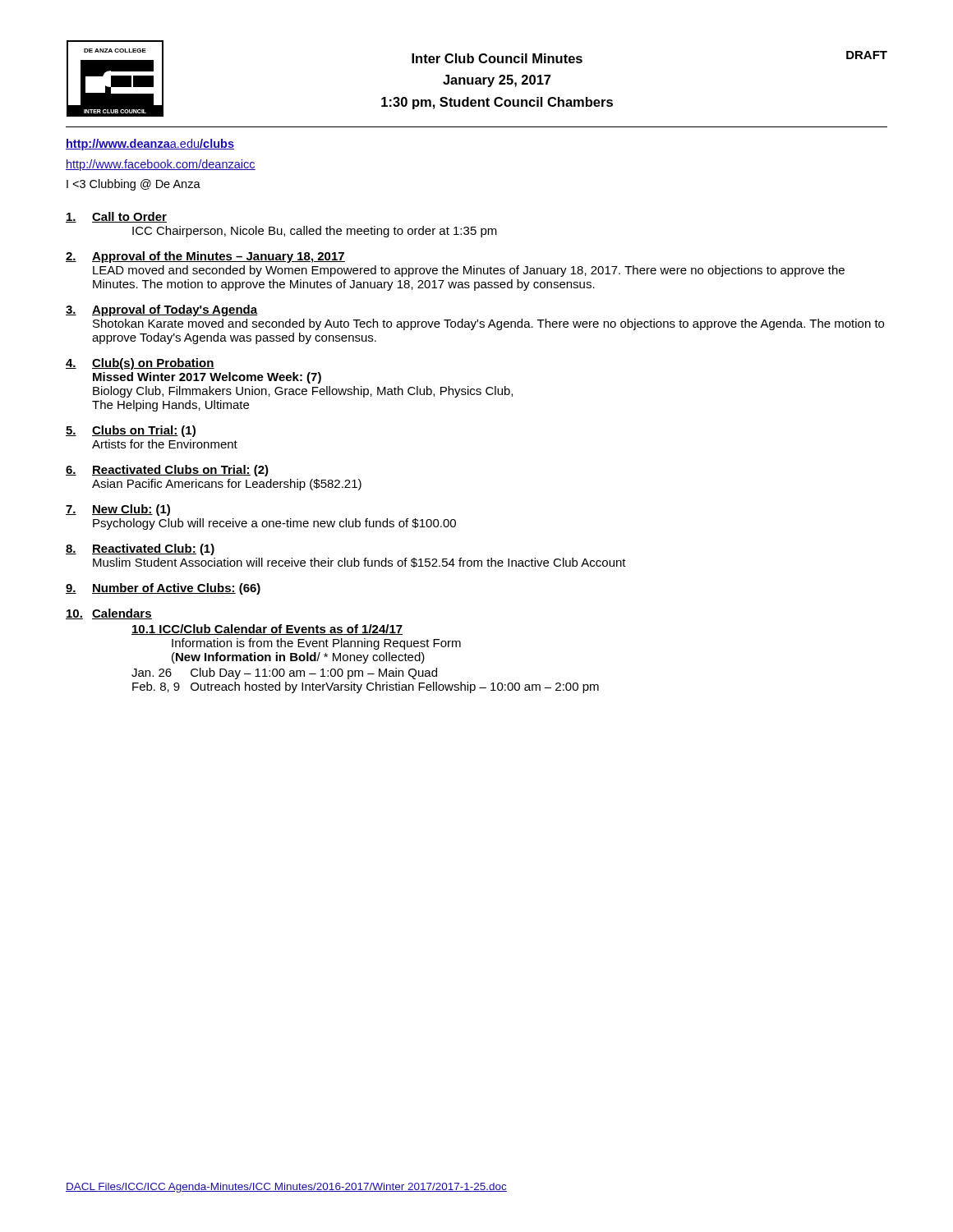Viewport: 953px width, 1232px height.
Task: Select the list item with the text "6. Reactivated Clubs on Trial:"
Action: pyautogui.click(x=214, y=476)
